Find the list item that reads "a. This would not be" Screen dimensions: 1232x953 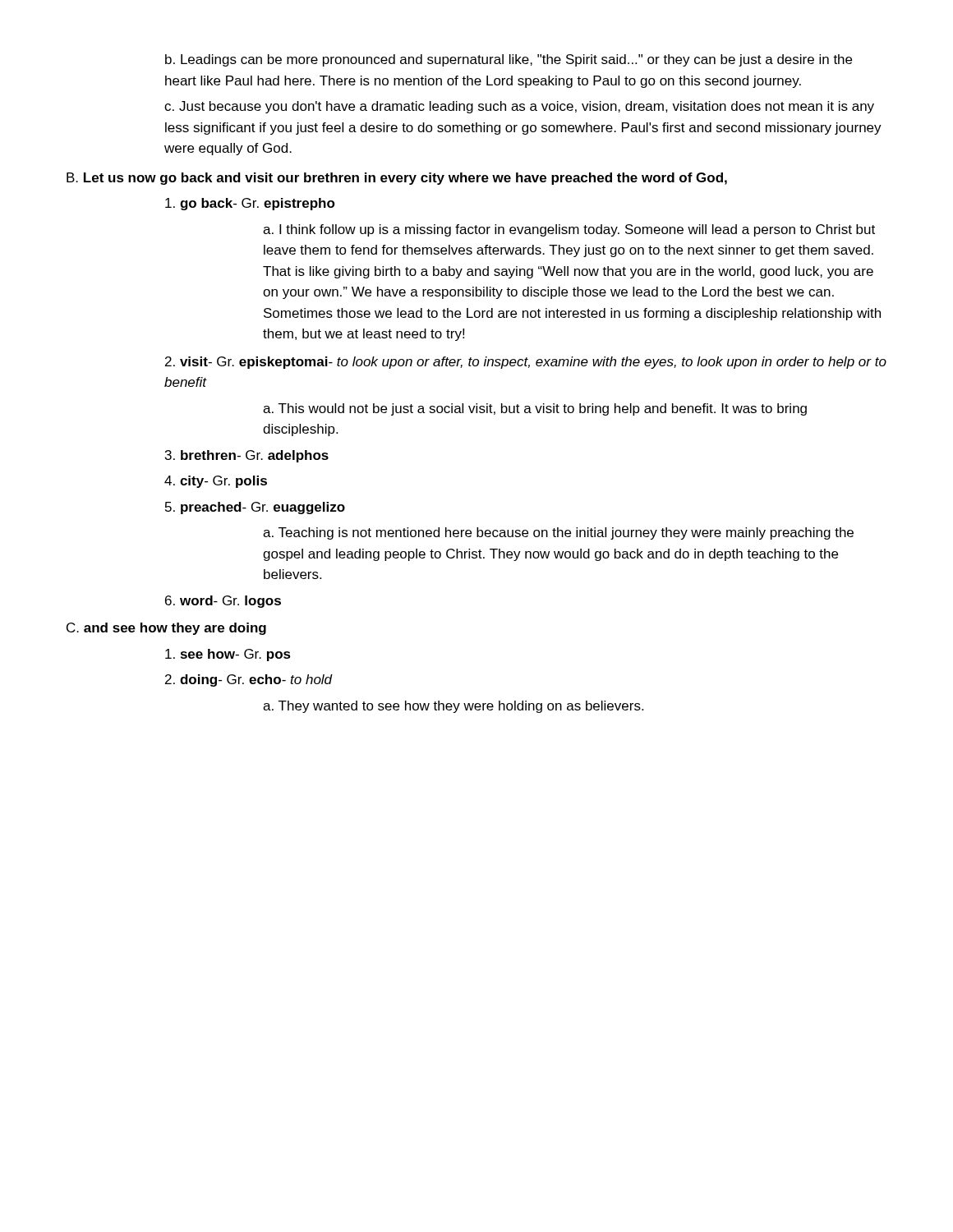tap(535, 419)
